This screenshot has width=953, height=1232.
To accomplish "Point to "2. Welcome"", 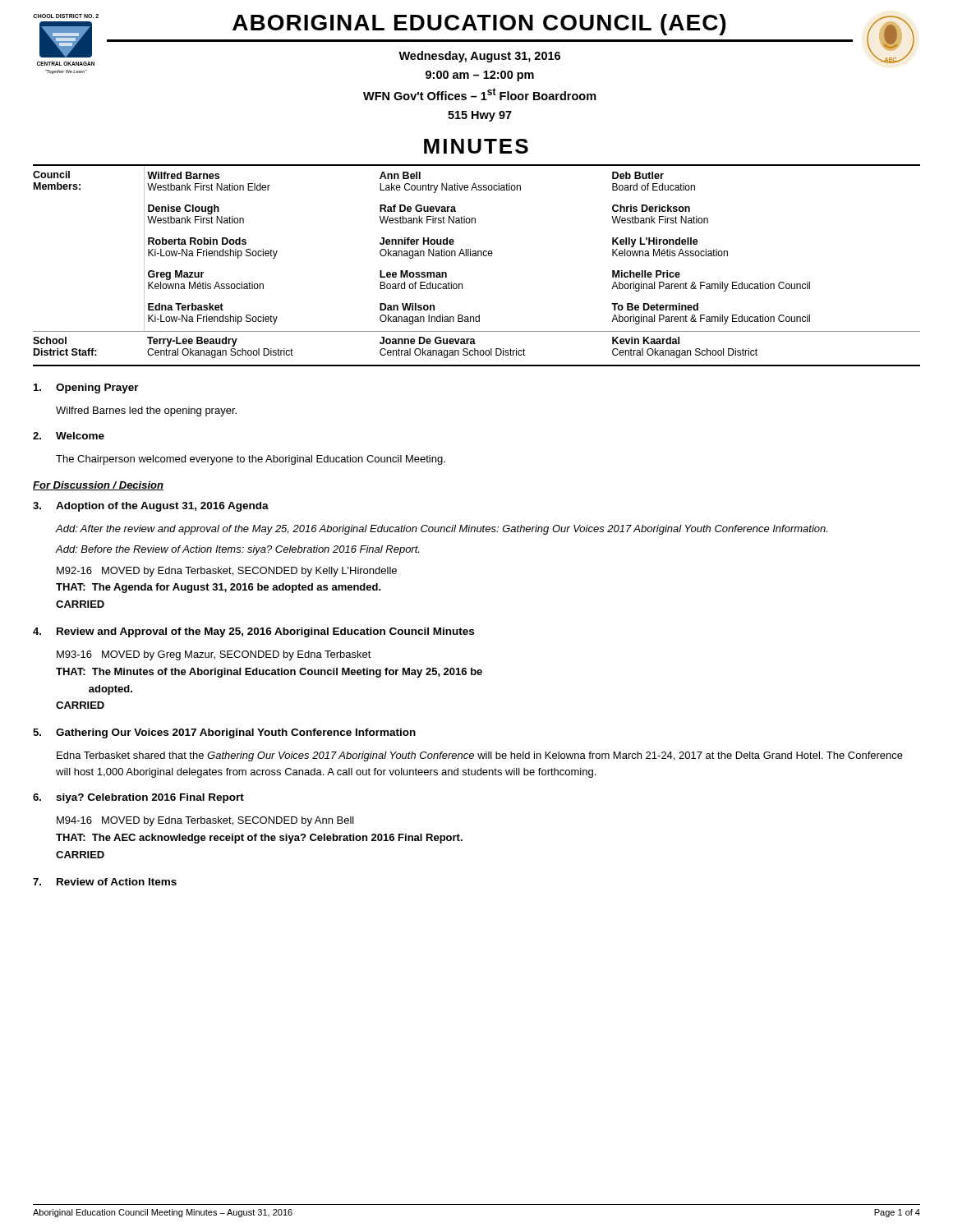I will point(69,436).
